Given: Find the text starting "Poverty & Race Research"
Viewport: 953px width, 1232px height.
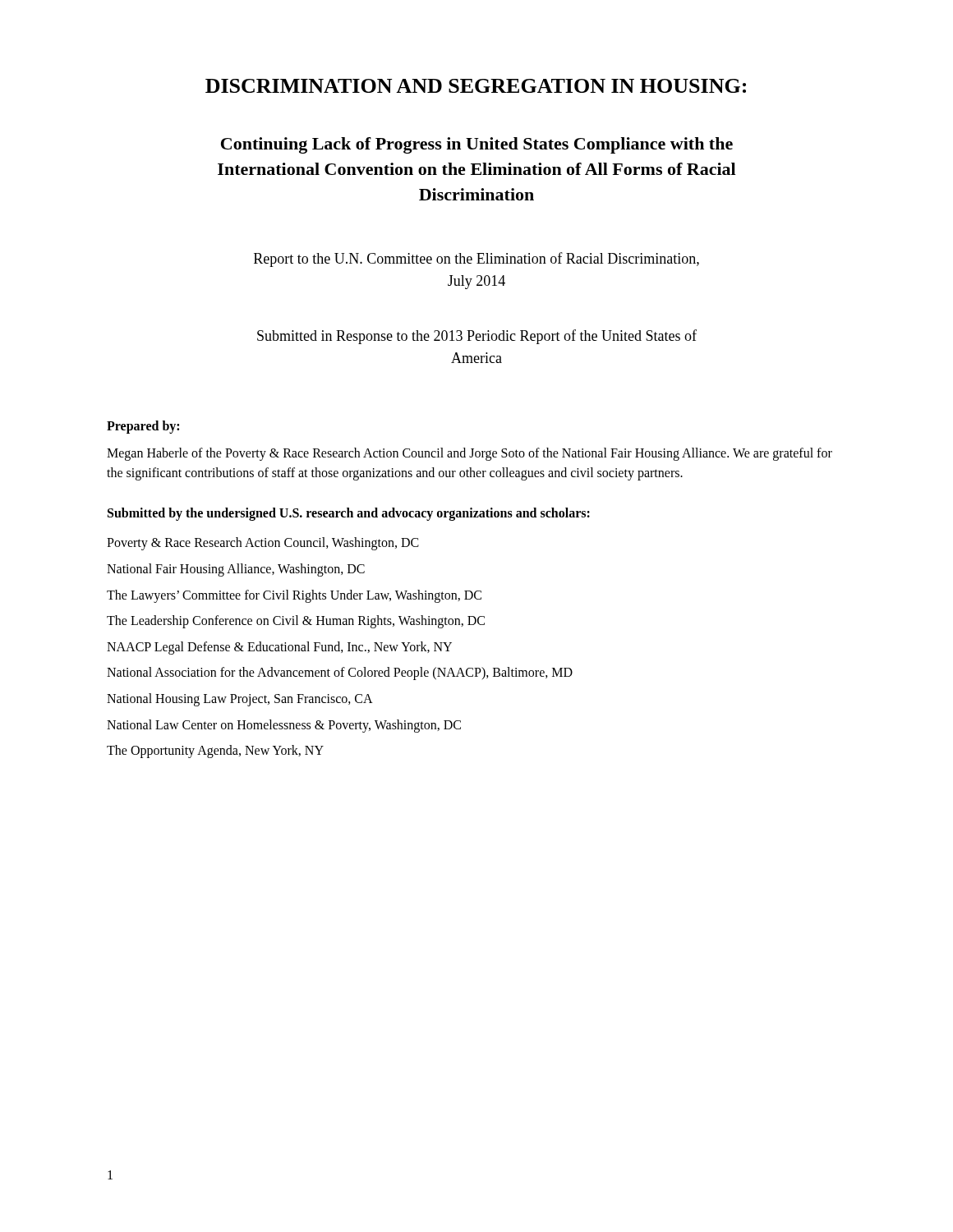Looking at the screenshot, I should (263, 543).
